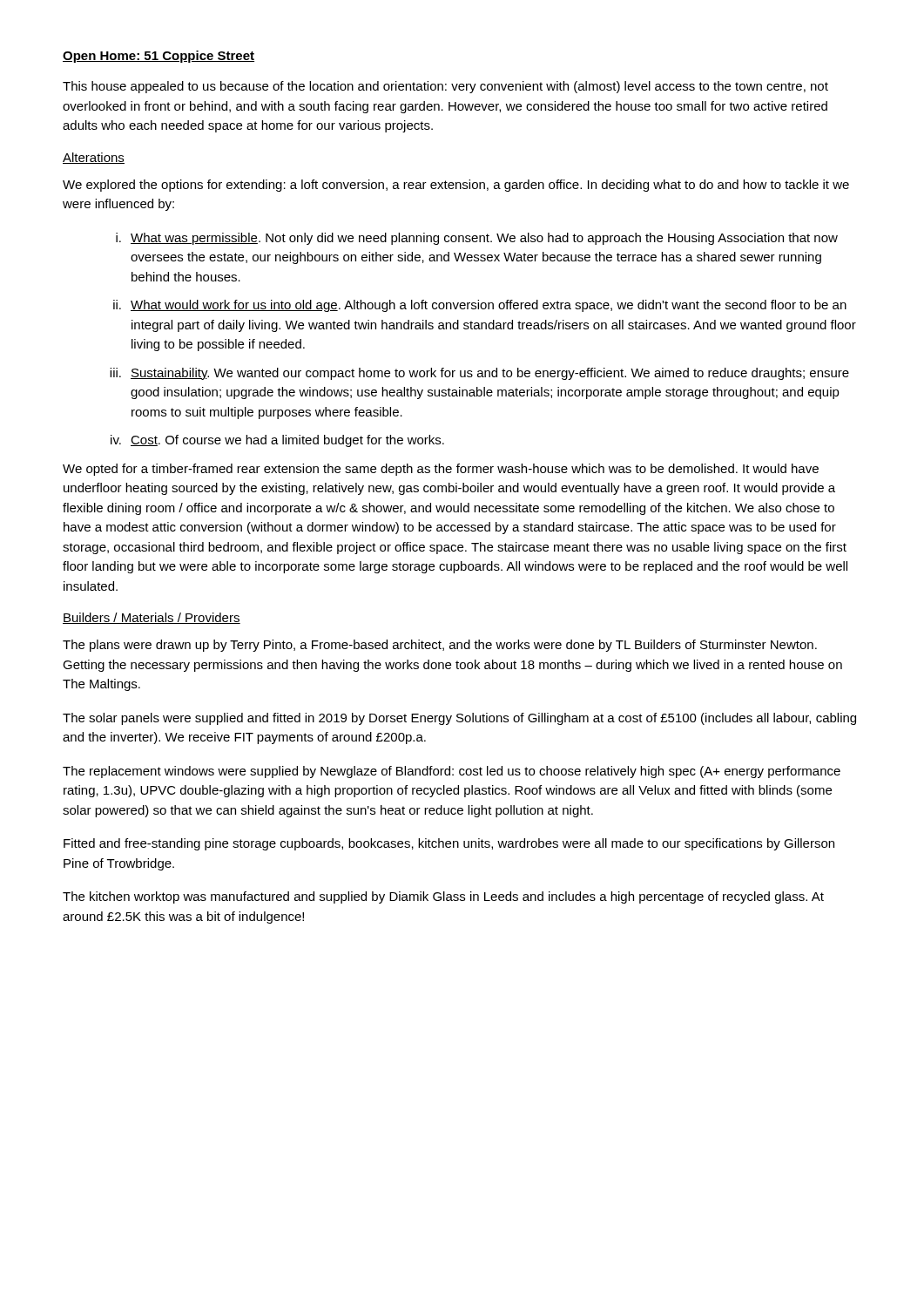The height and width of the screenshot is (1307, 924).
Task: Select the text block that reads "The solar panels were"
Action: coord(460,727)
